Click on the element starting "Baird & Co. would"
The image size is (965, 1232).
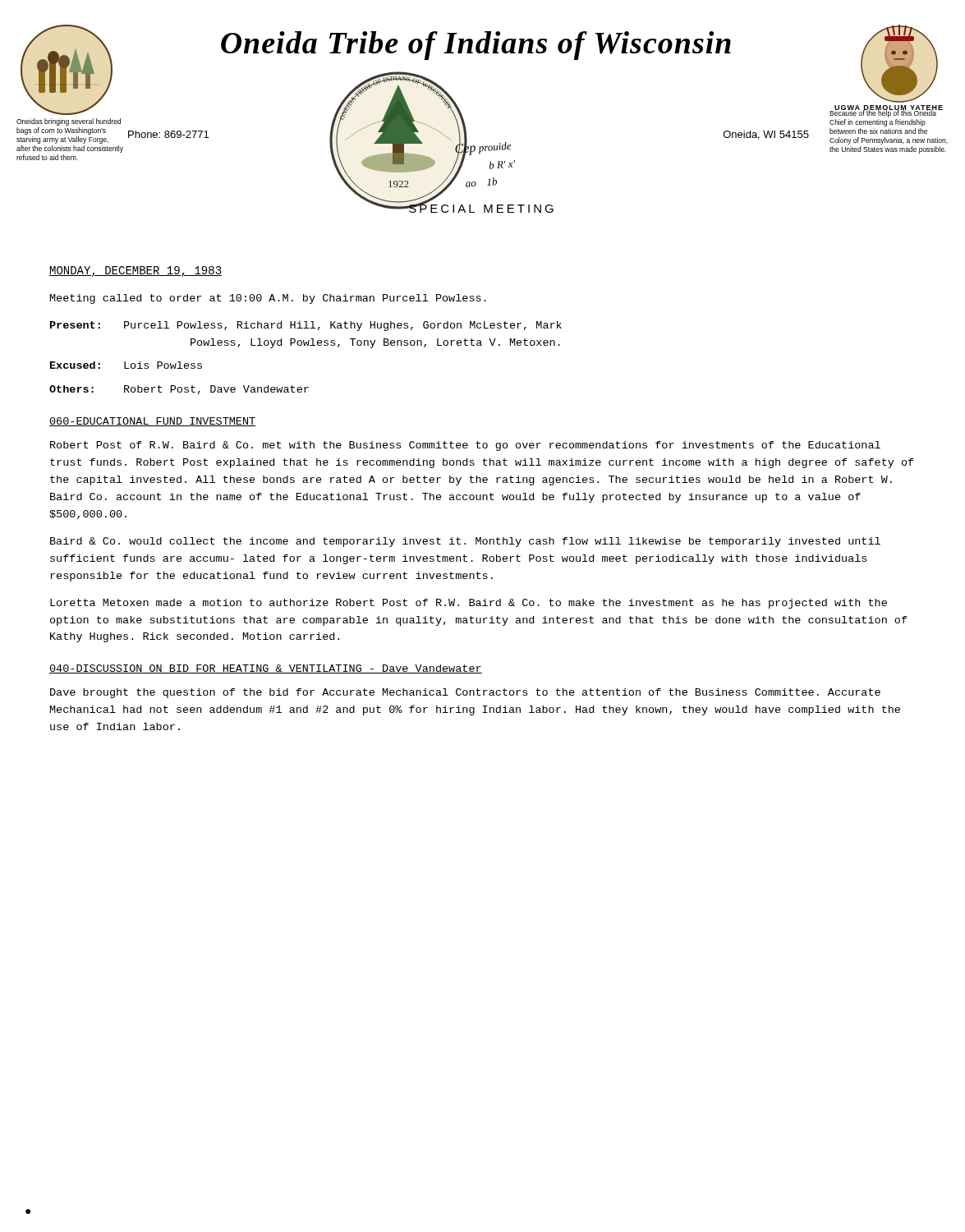pyautogui.click(x=465, y=559)
